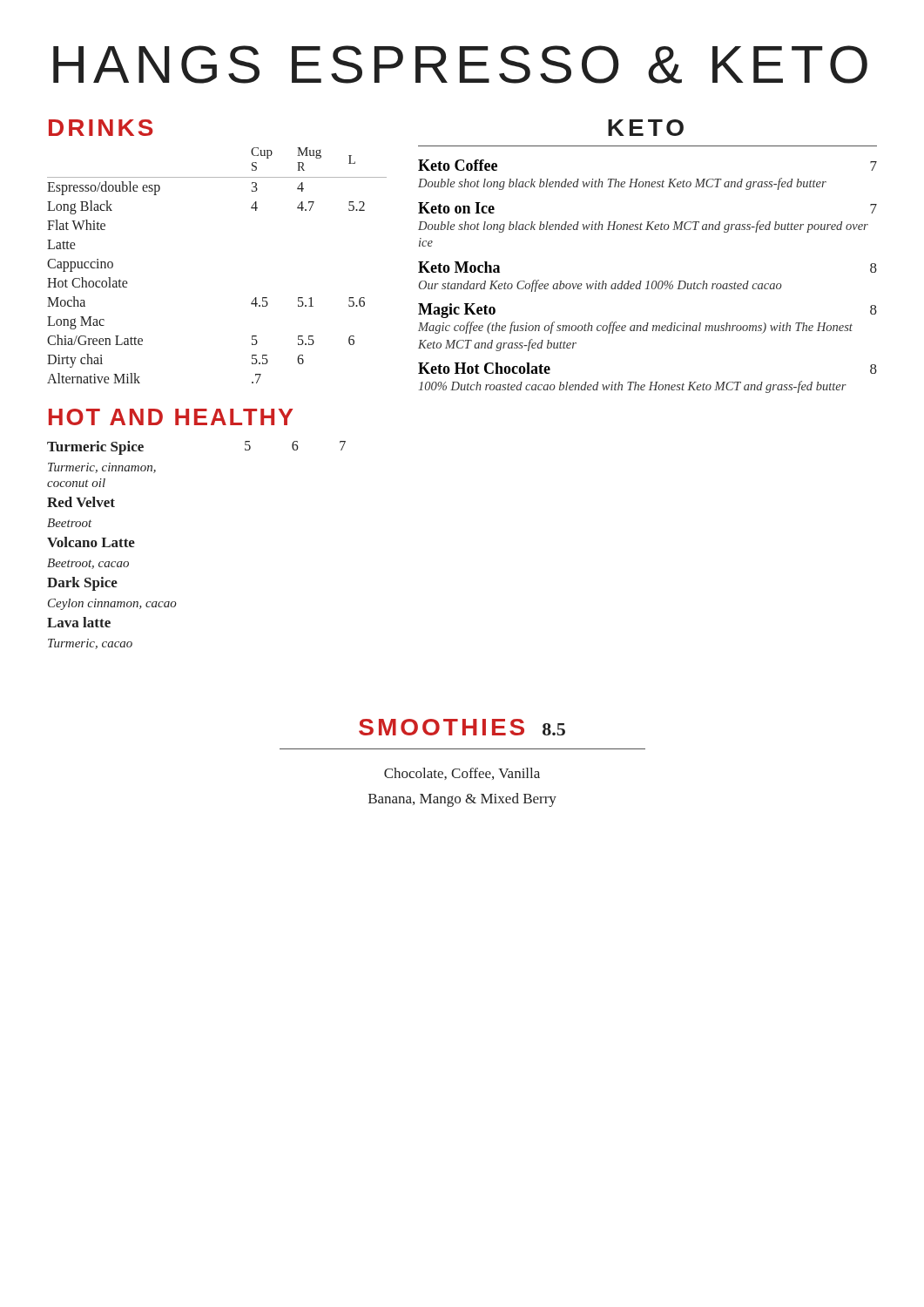Locate the text block with the text "Chocolate, Coffee, Vanilla"
924x1307 pixels.
coord(462,786)
